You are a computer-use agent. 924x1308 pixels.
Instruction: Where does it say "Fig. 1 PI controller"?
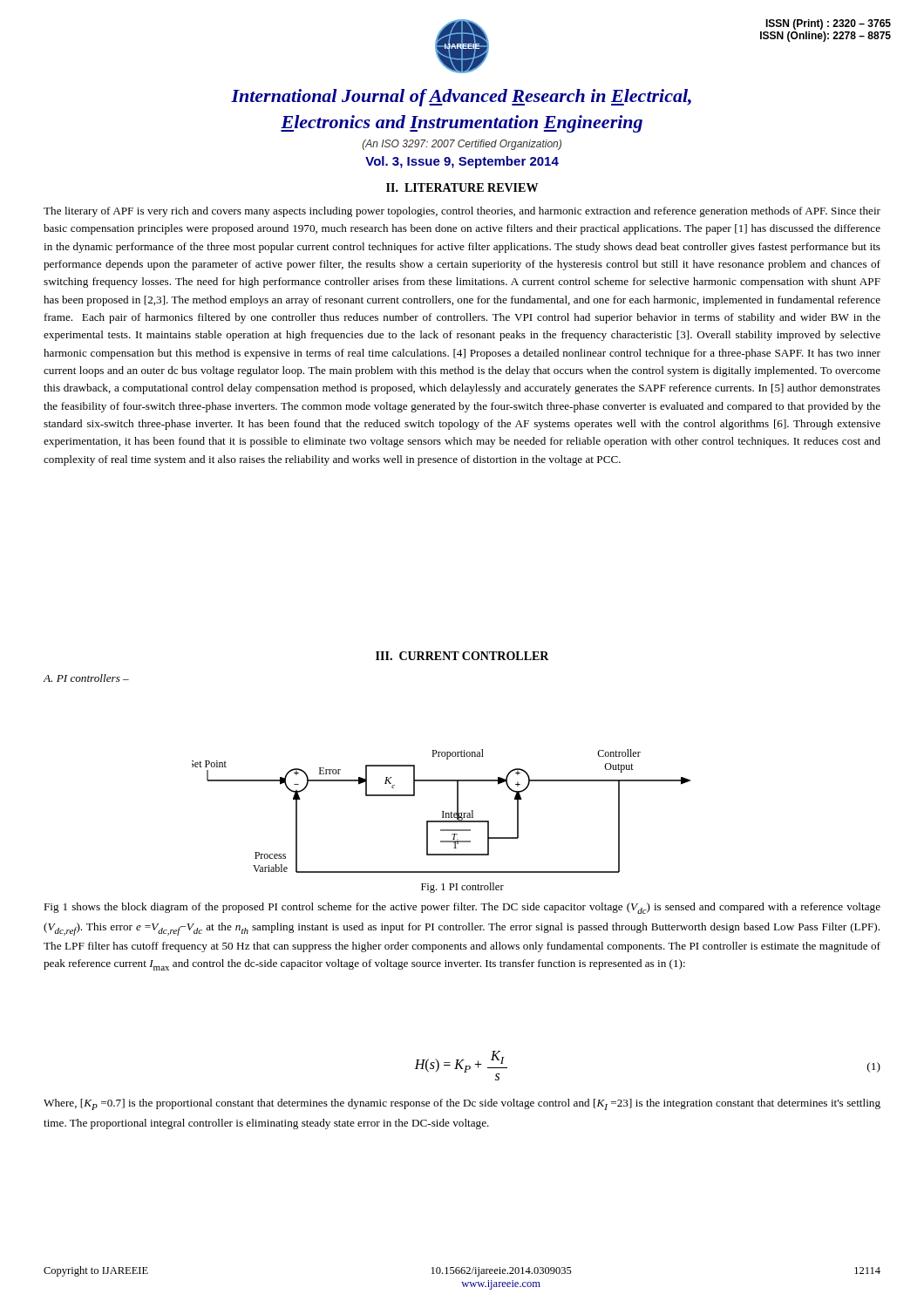coord(462,887)
